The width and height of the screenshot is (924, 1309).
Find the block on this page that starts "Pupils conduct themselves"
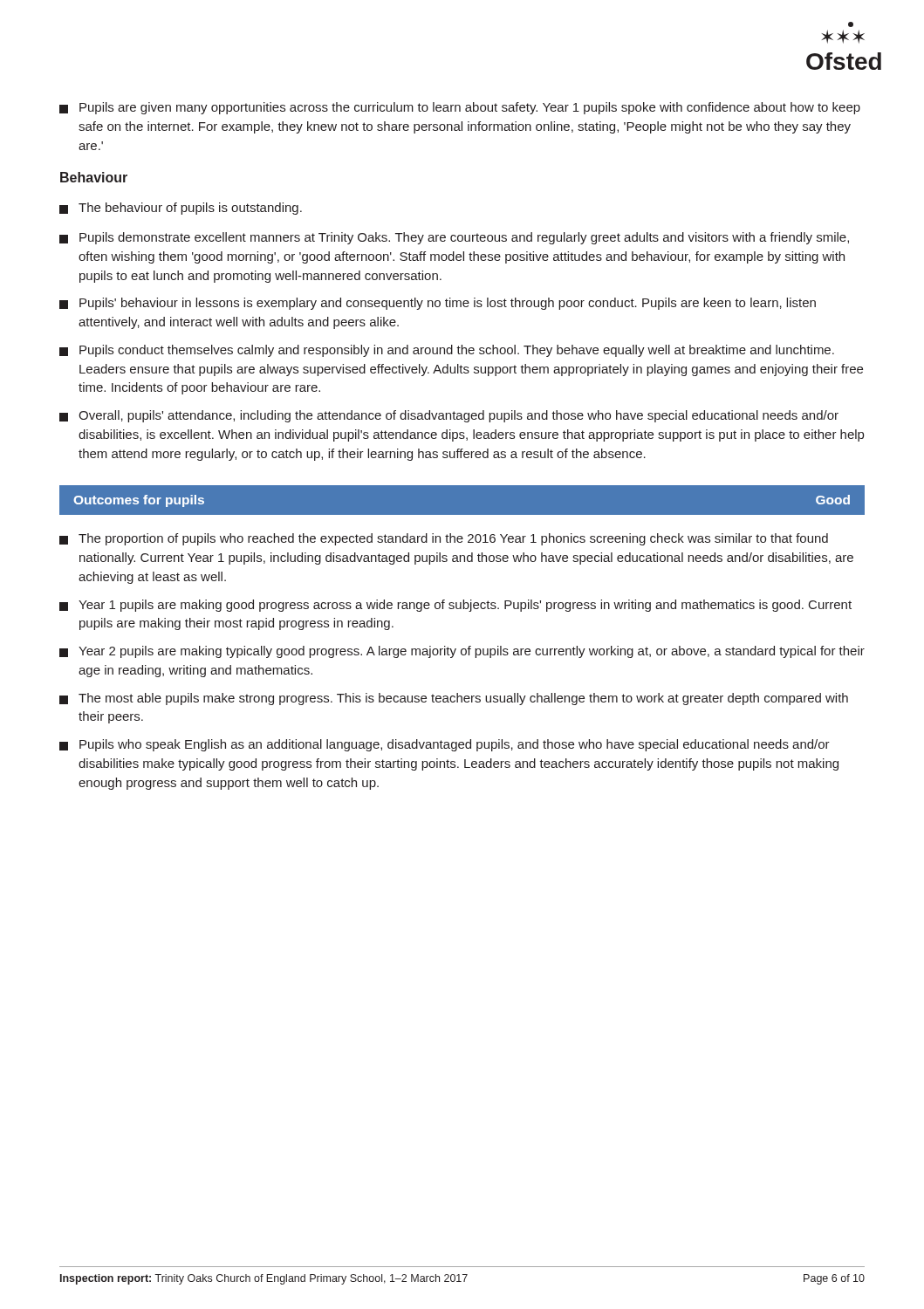462,369
